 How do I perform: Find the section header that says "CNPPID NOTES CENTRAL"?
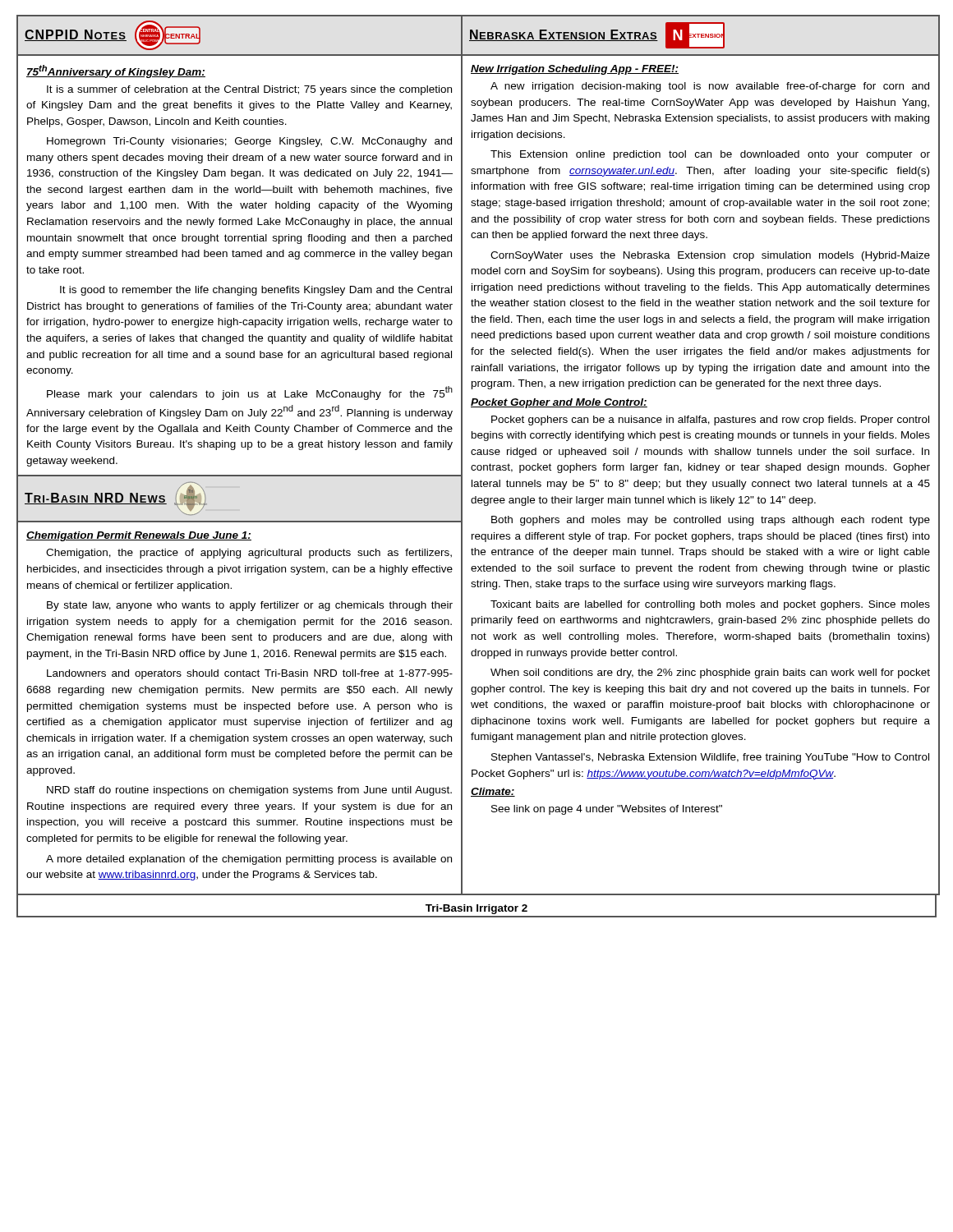point(113,35)
